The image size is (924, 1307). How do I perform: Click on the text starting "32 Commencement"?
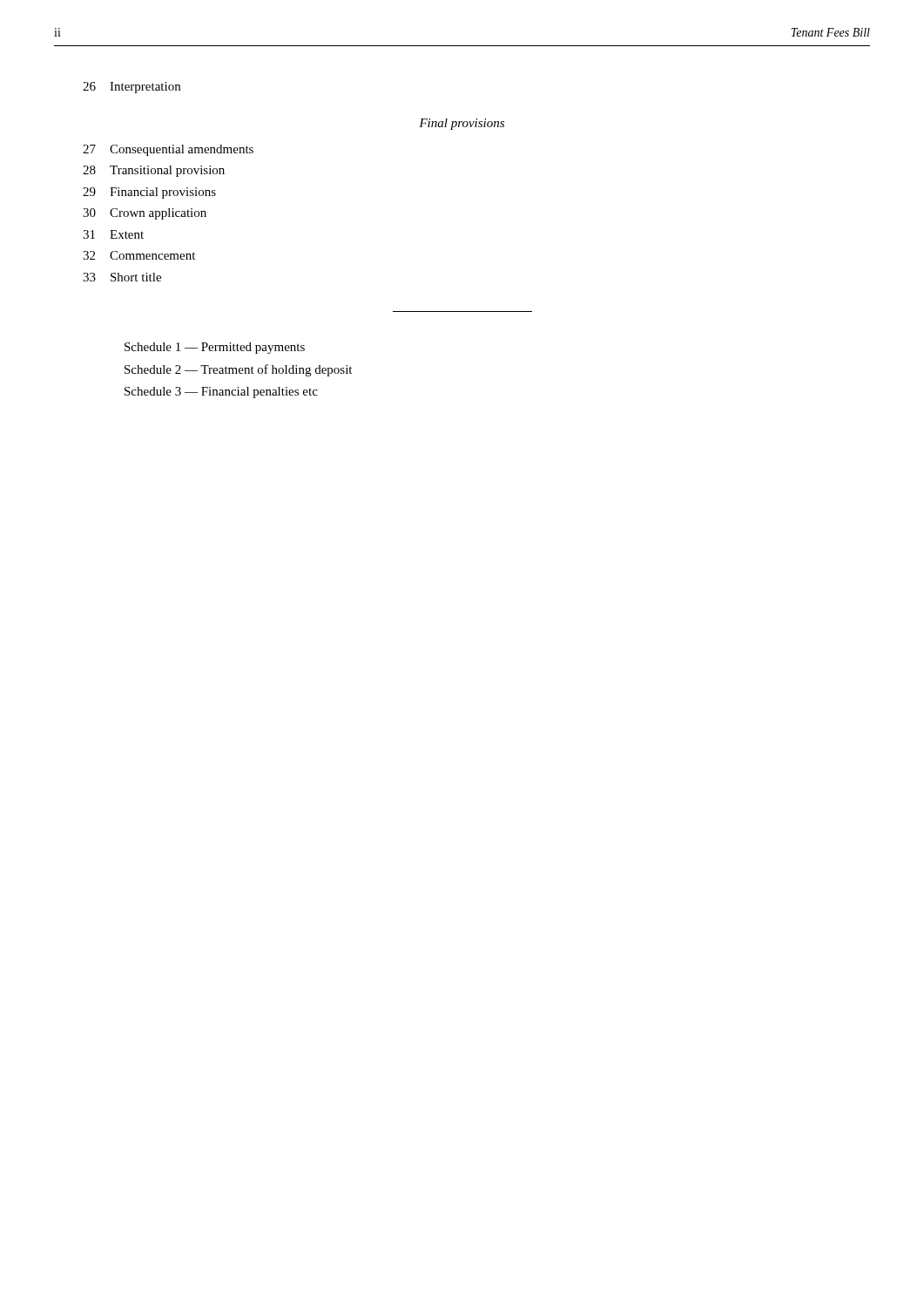tap(139, 255)
